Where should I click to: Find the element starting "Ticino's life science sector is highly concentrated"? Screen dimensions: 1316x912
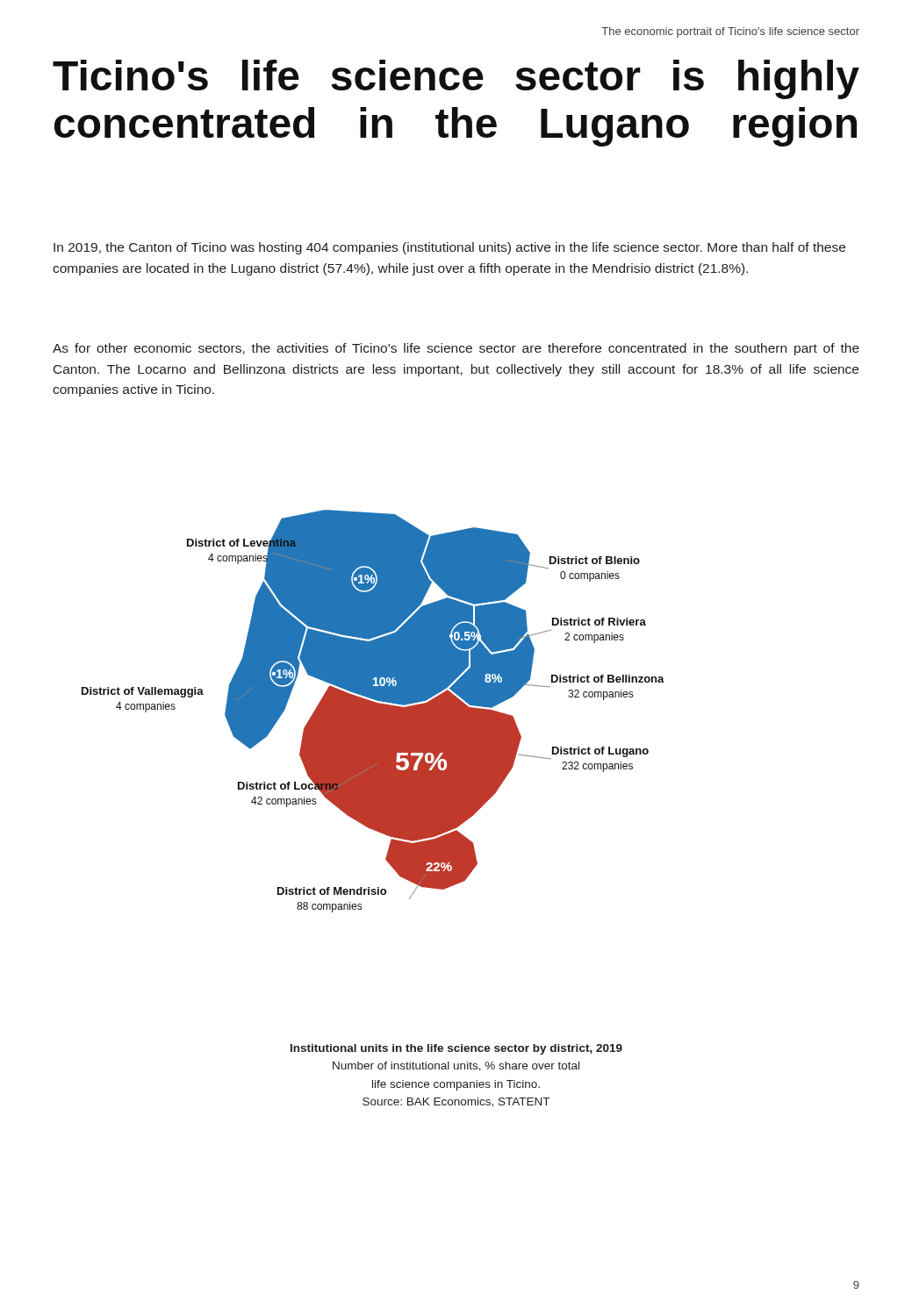tap(456, 100)
